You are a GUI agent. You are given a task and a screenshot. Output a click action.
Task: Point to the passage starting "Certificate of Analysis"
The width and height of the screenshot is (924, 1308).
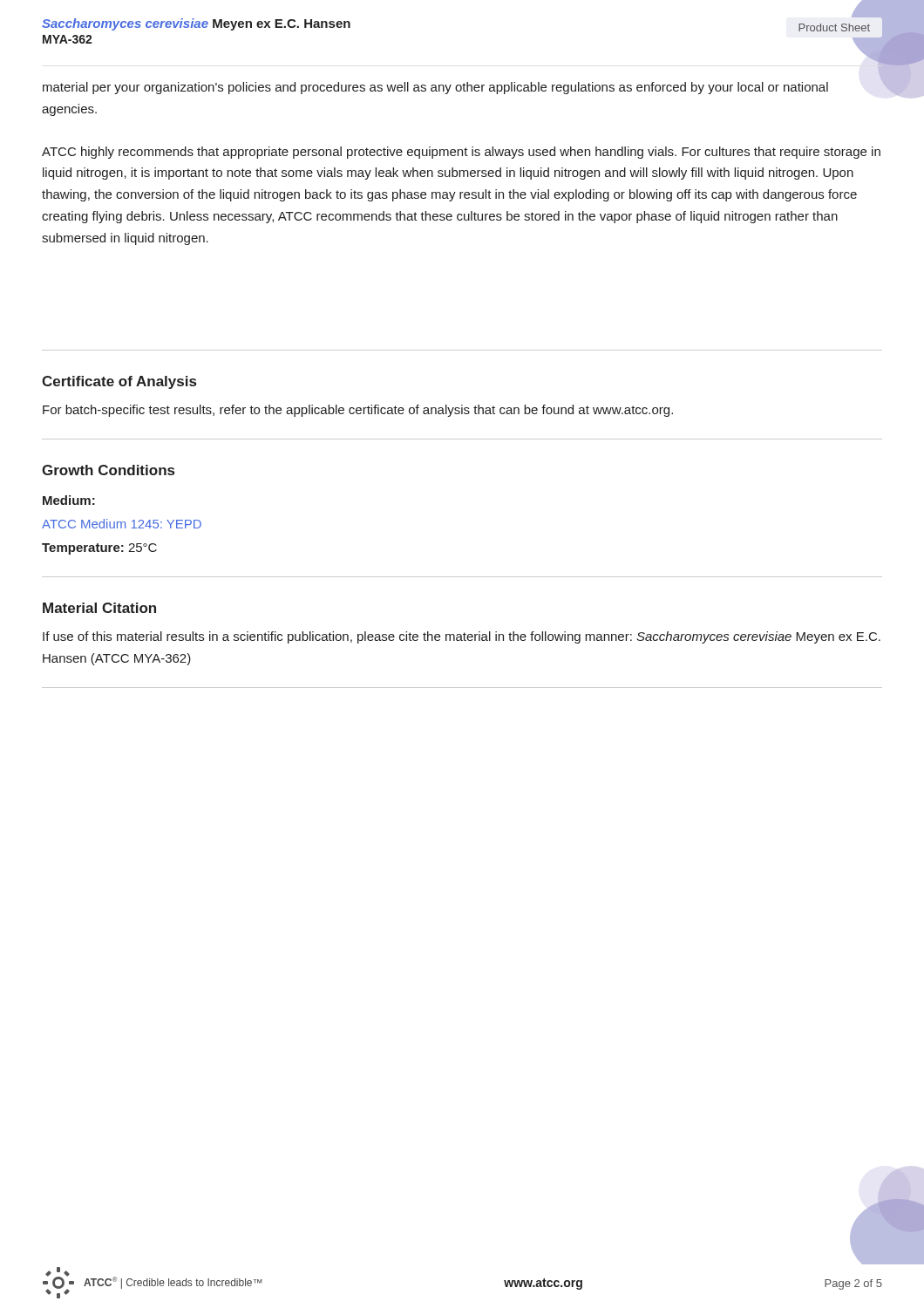coord(119,382)
